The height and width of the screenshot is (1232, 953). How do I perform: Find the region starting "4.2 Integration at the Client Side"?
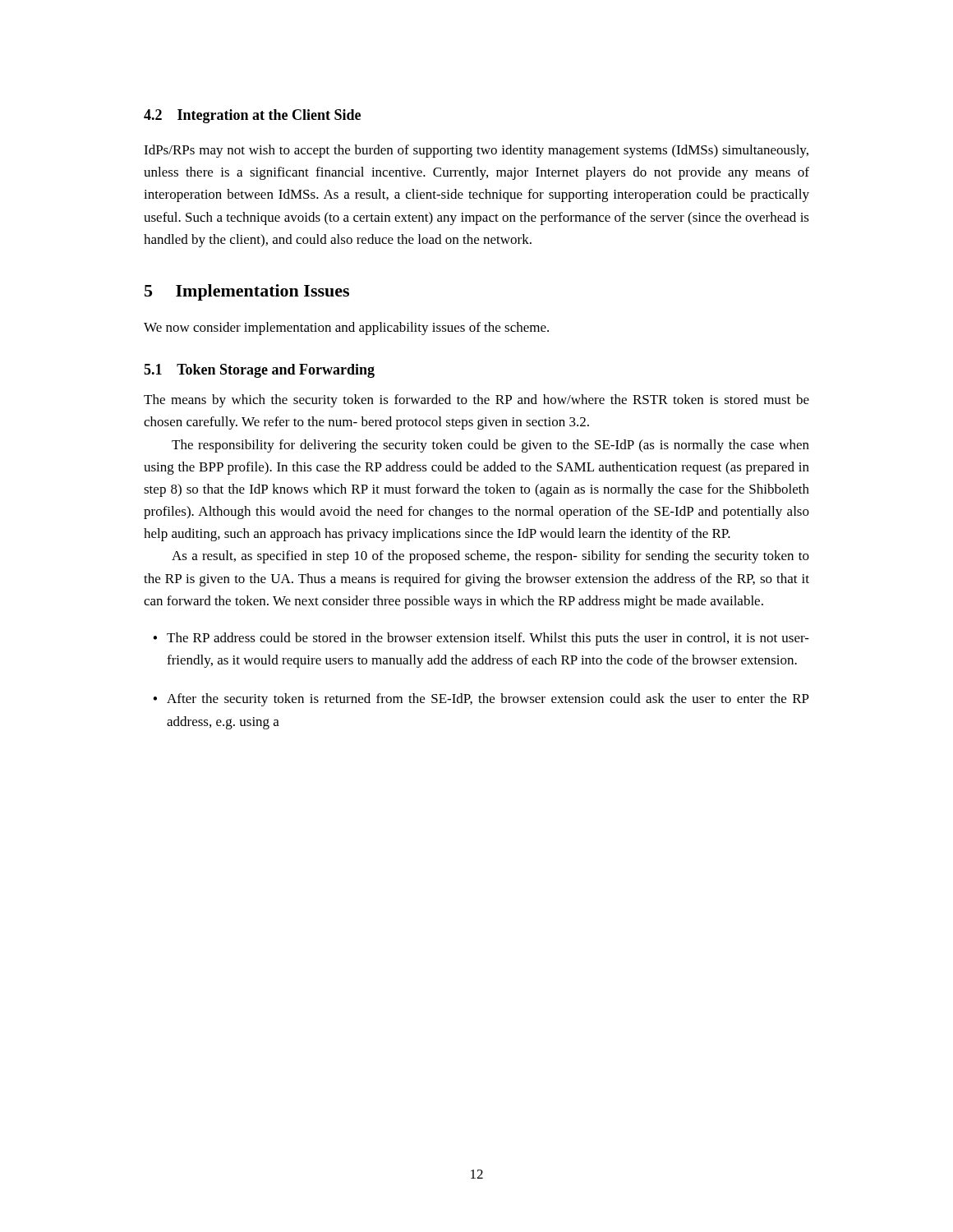point(252,115)
